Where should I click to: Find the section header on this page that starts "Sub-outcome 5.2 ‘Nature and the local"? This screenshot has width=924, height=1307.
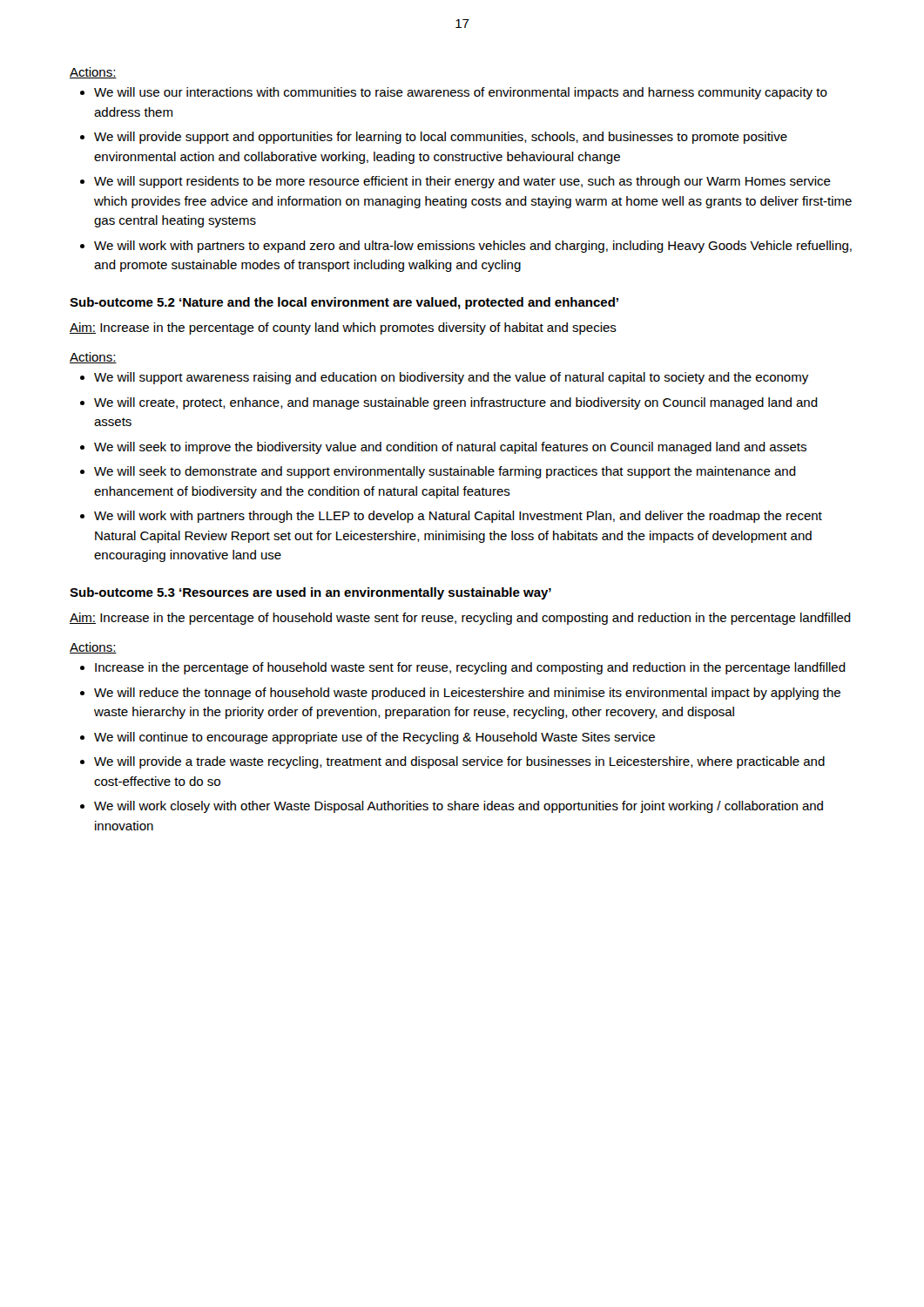pos(344,301)
